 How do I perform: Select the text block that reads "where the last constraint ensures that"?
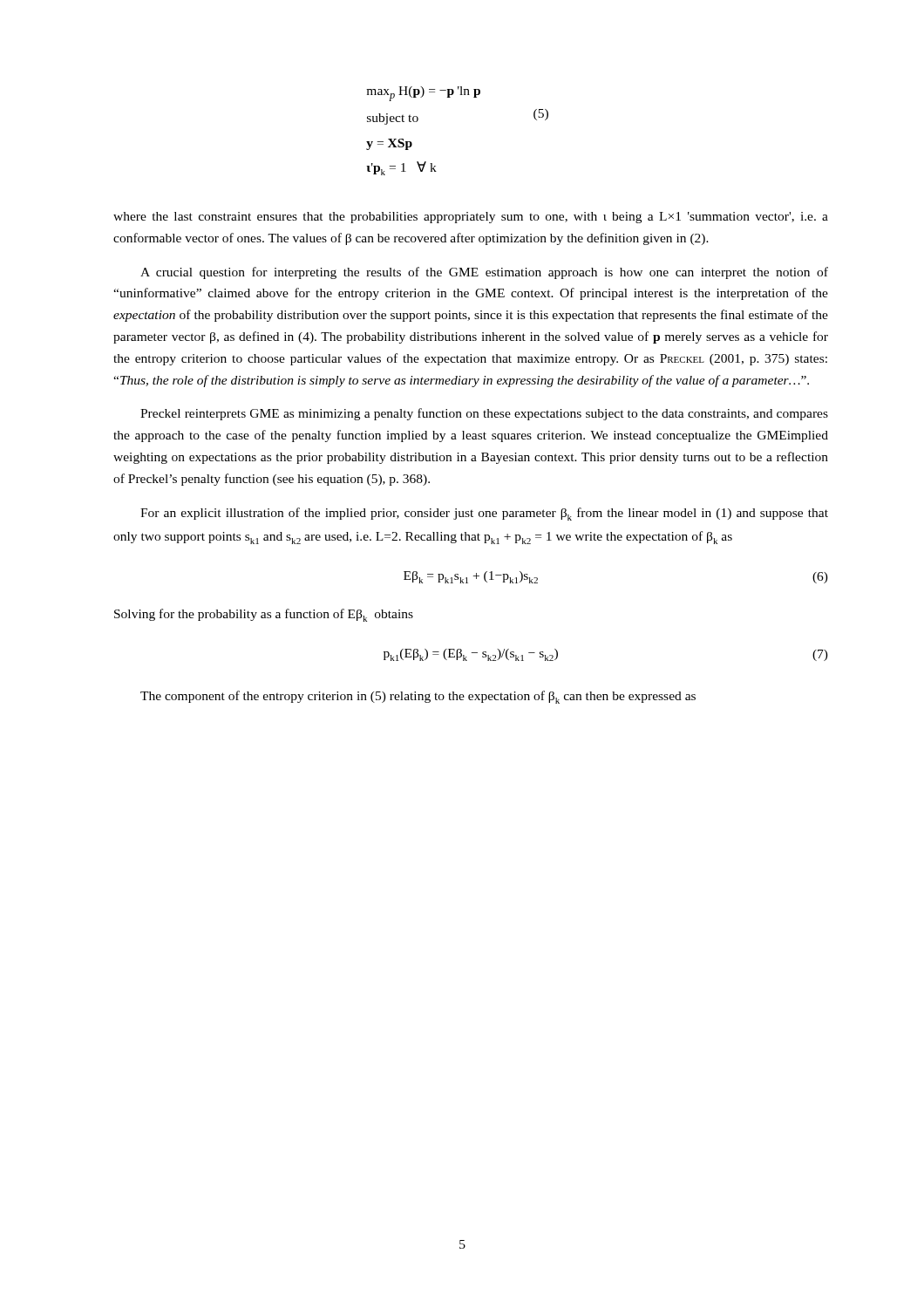471,227
